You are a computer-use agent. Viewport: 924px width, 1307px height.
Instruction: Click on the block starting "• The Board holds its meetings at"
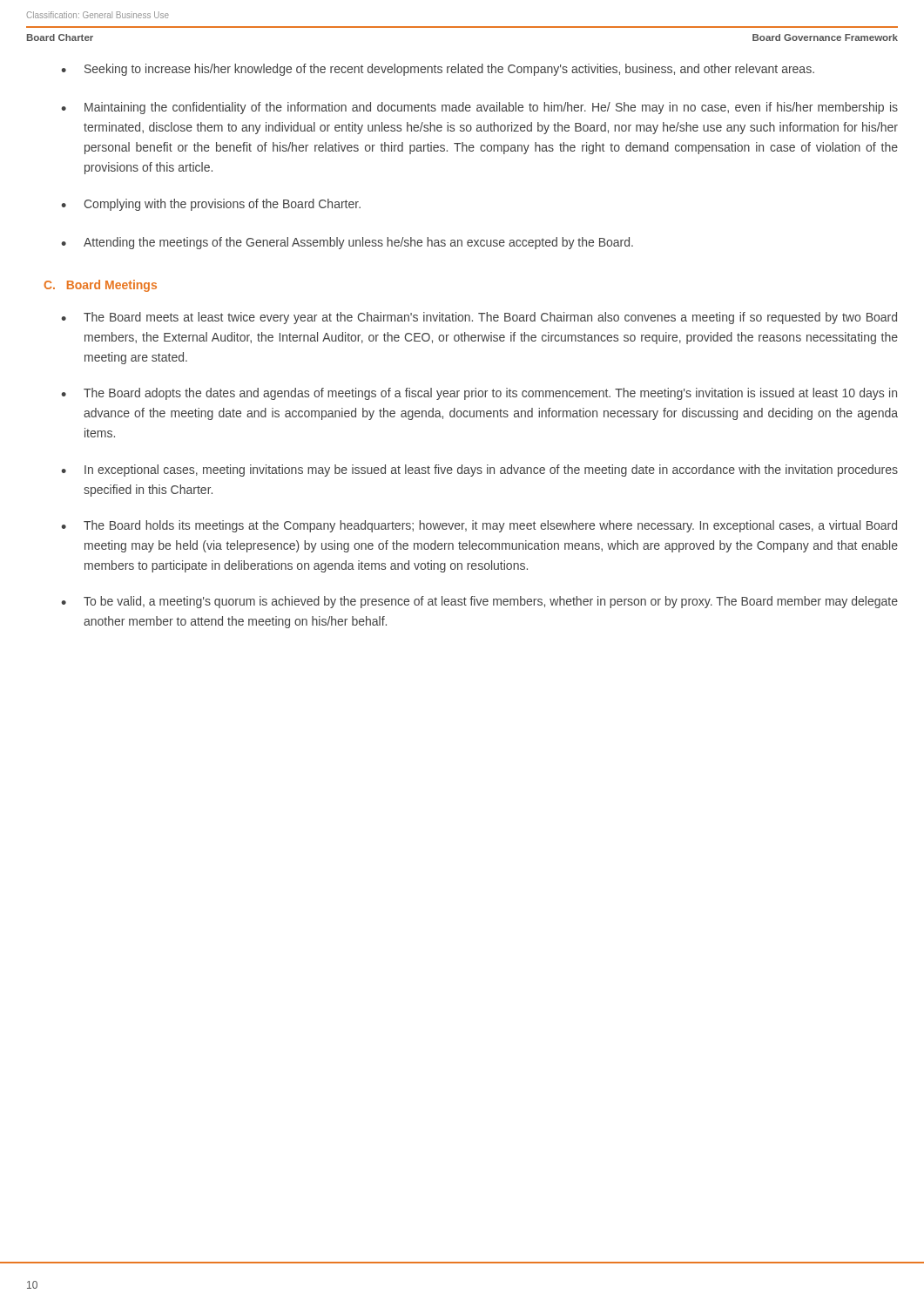(x=479, y=546)
